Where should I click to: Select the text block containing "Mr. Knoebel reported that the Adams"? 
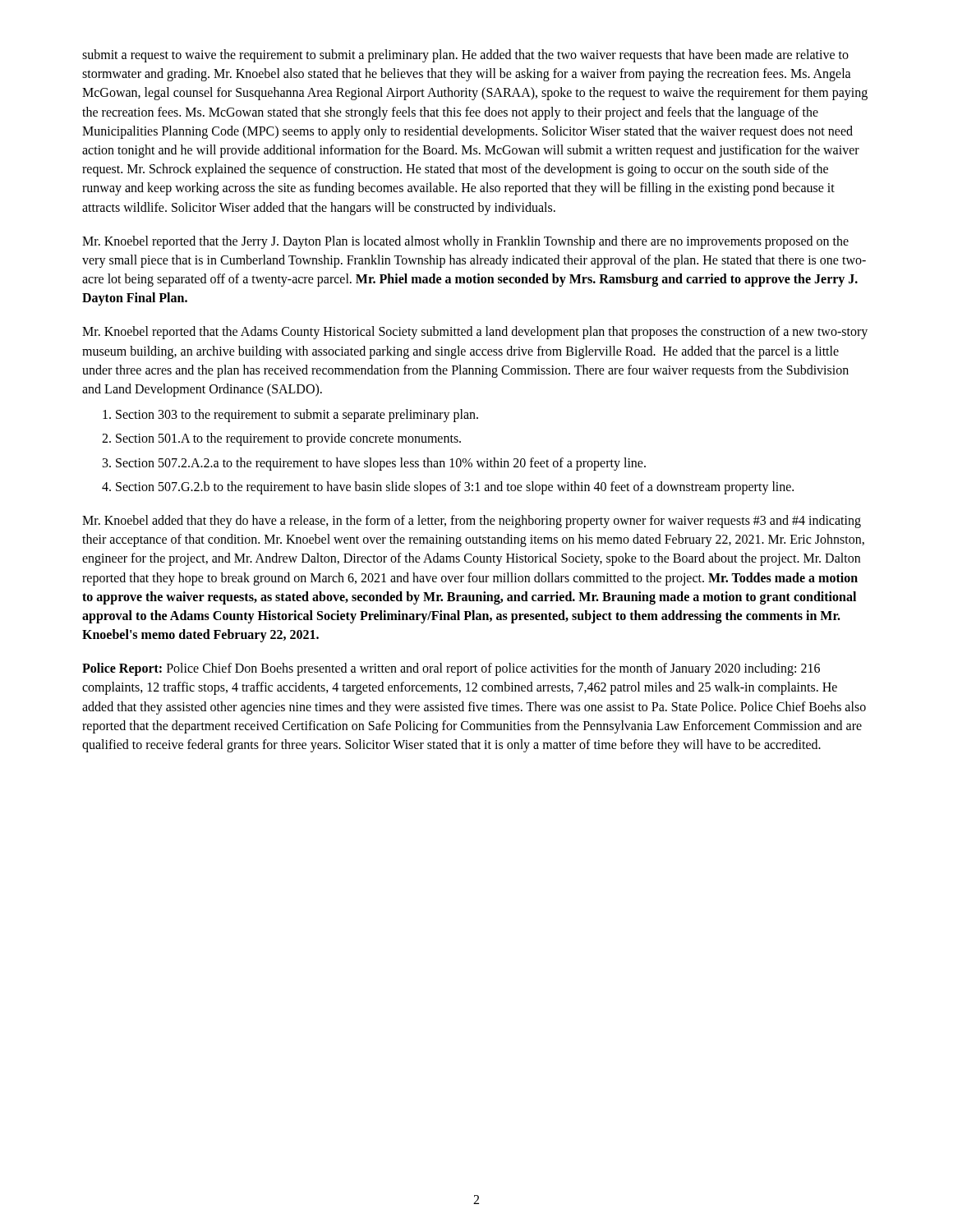tap(476, 410)
